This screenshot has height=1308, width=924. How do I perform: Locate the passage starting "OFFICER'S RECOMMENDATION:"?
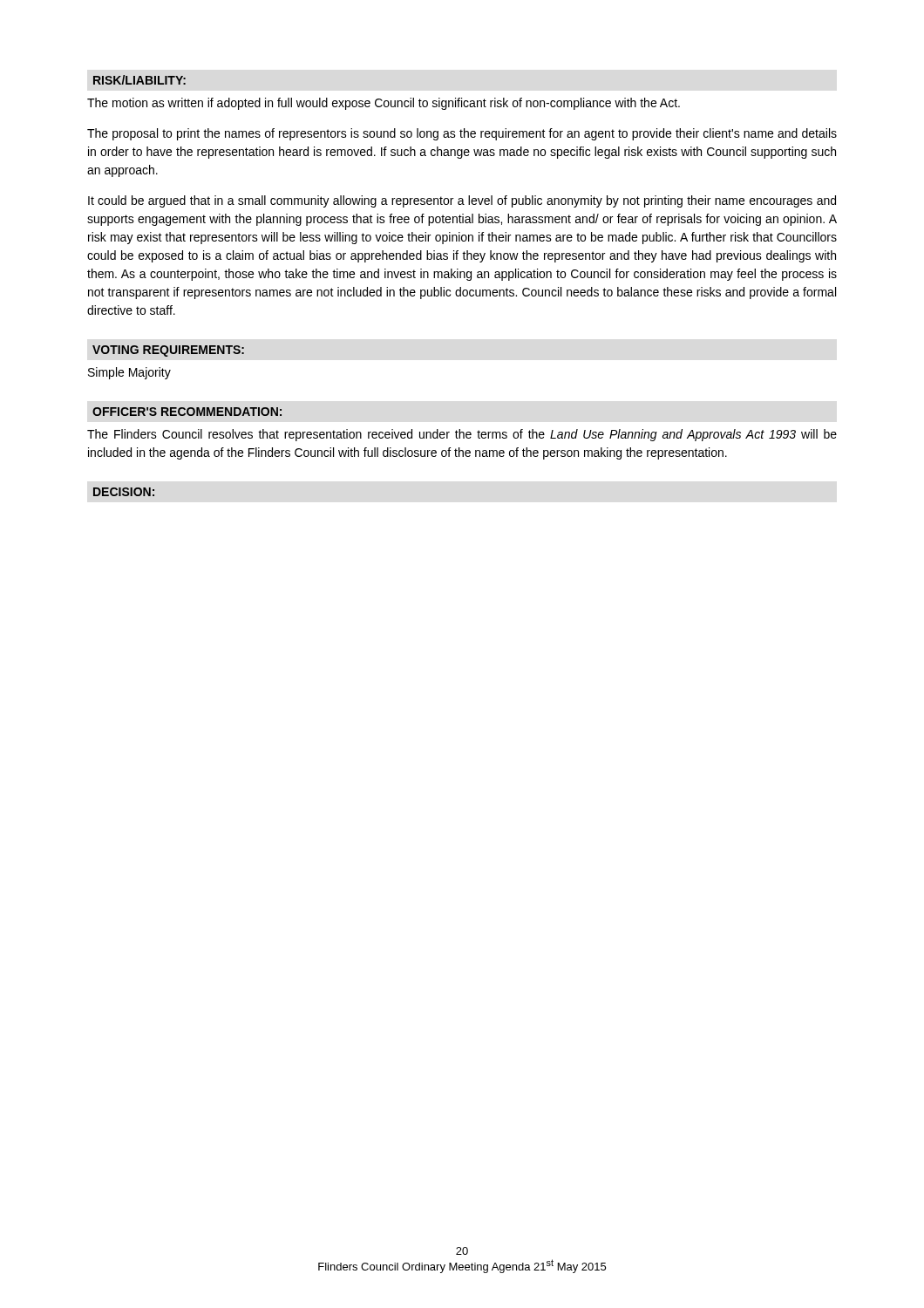point(188,412)
